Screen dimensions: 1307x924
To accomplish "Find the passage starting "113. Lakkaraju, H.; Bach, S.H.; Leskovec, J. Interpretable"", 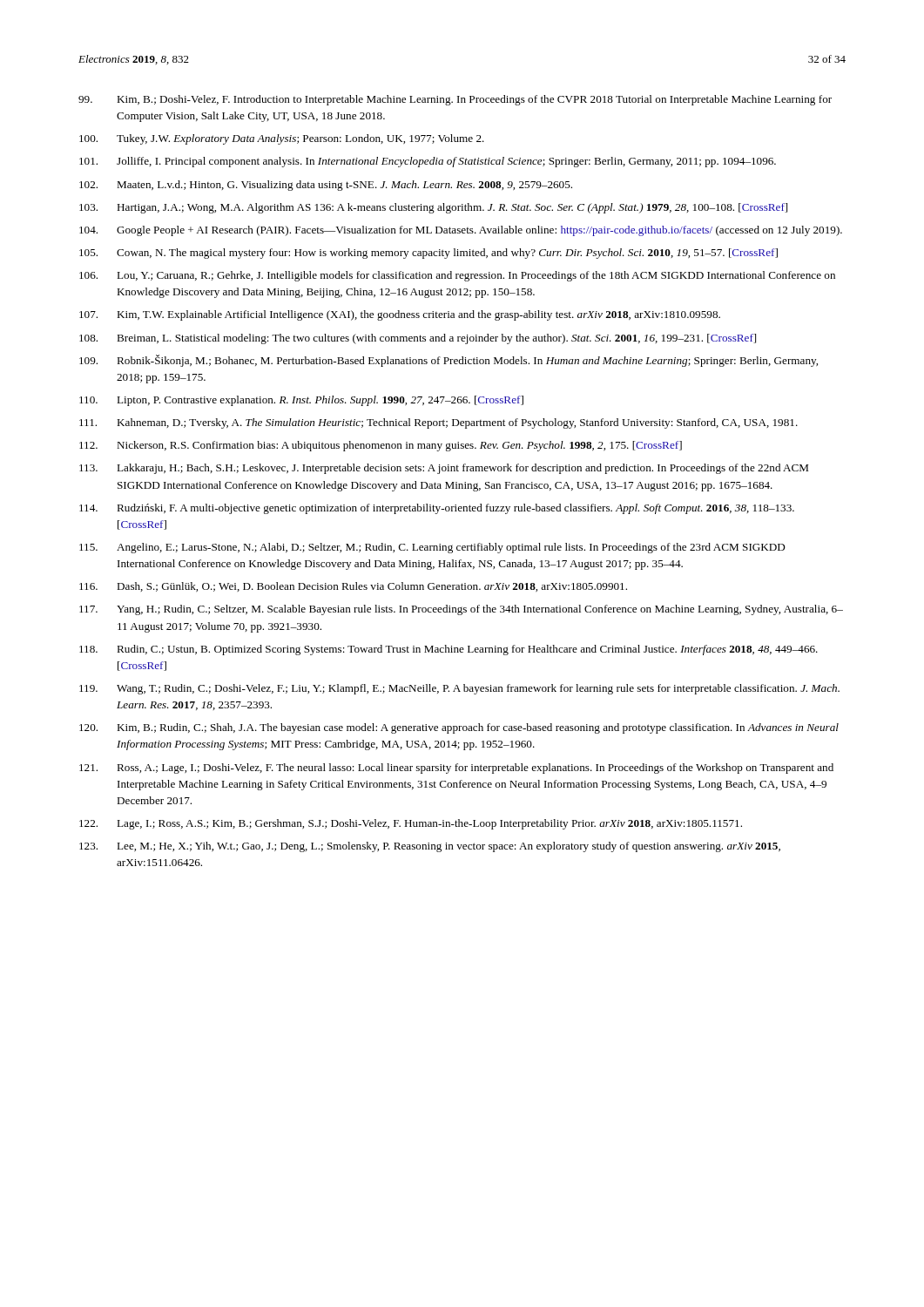I will click(462, 476).
